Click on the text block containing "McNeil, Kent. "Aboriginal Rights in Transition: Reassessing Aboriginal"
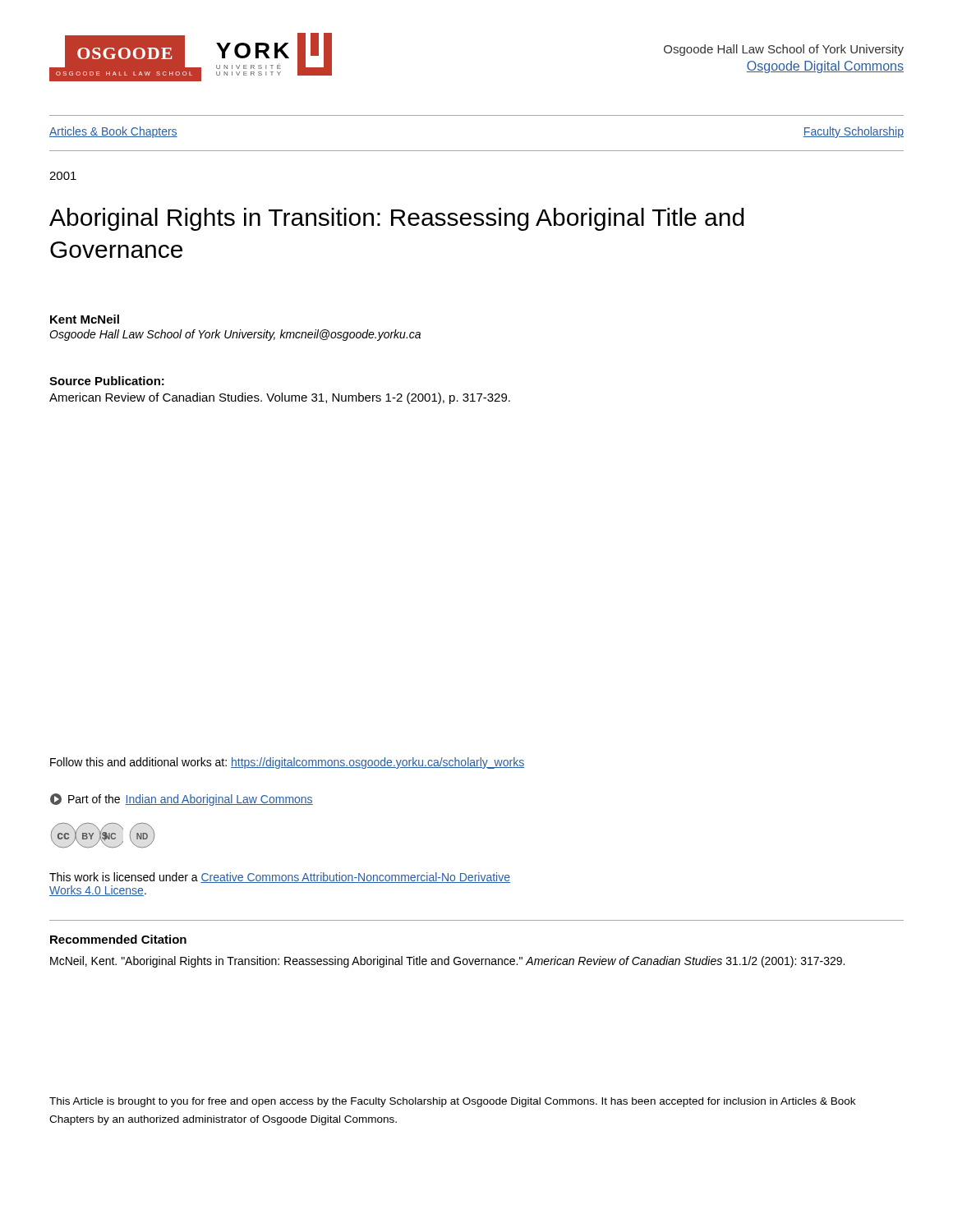The image size is (953, 1232). coord(448,961)
